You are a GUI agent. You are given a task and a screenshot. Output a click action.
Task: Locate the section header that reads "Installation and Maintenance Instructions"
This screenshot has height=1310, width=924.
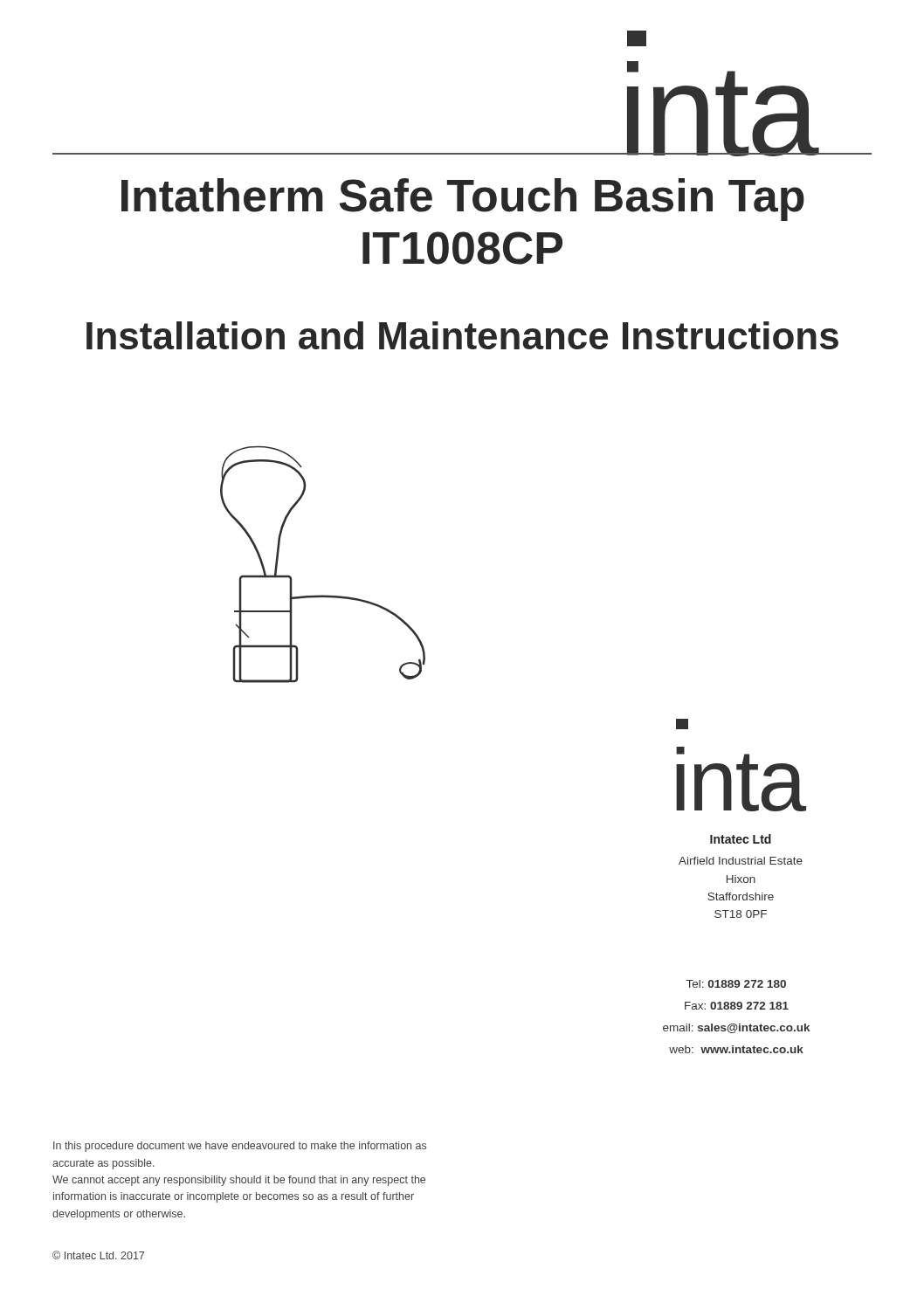point(462,336)
